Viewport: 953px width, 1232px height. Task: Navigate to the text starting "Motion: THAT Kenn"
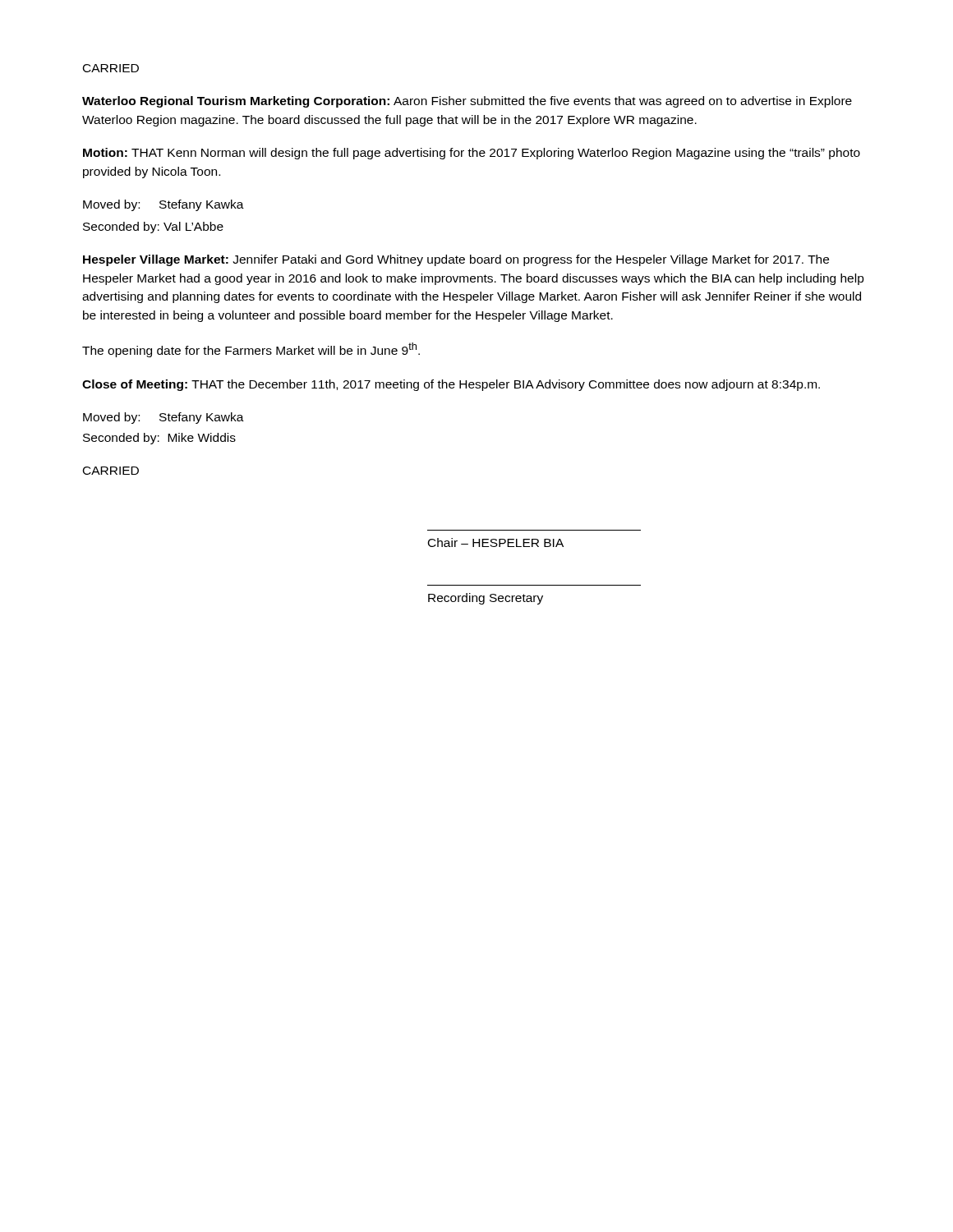[x=471, y=162]
